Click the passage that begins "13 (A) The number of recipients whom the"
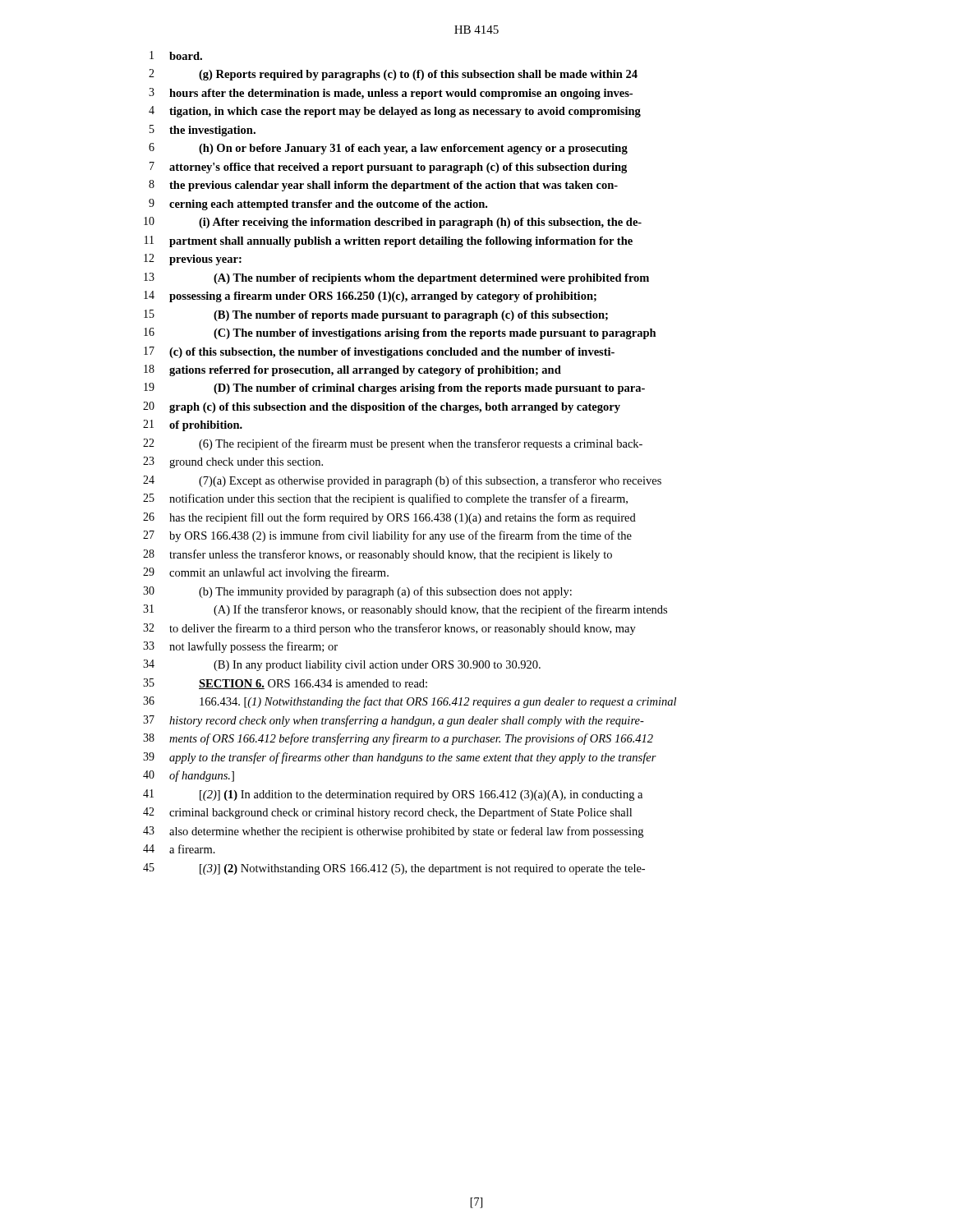 (x=476, y=278)
